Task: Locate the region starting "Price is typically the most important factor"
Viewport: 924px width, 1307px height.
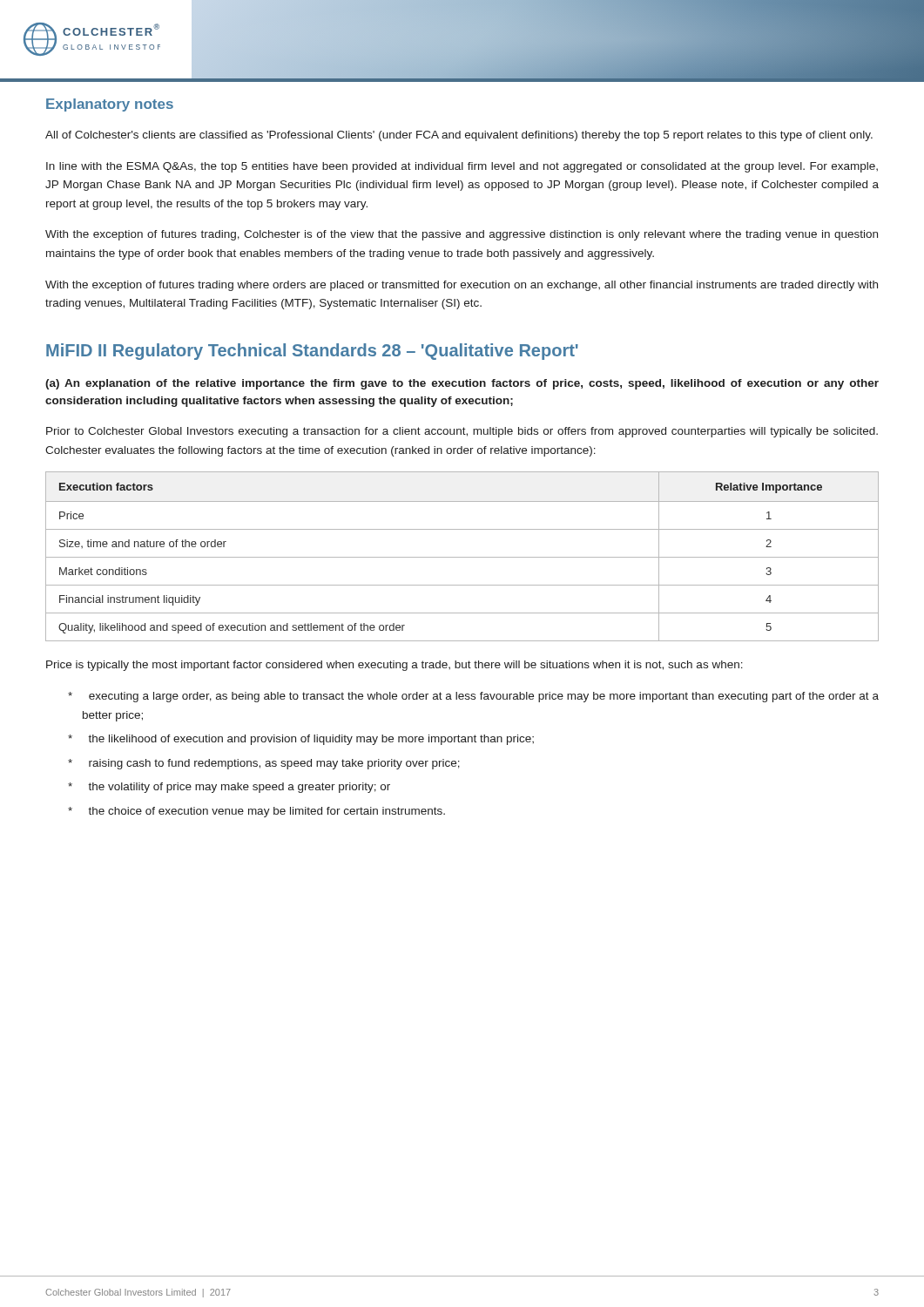Action: (x=394, y=665)
